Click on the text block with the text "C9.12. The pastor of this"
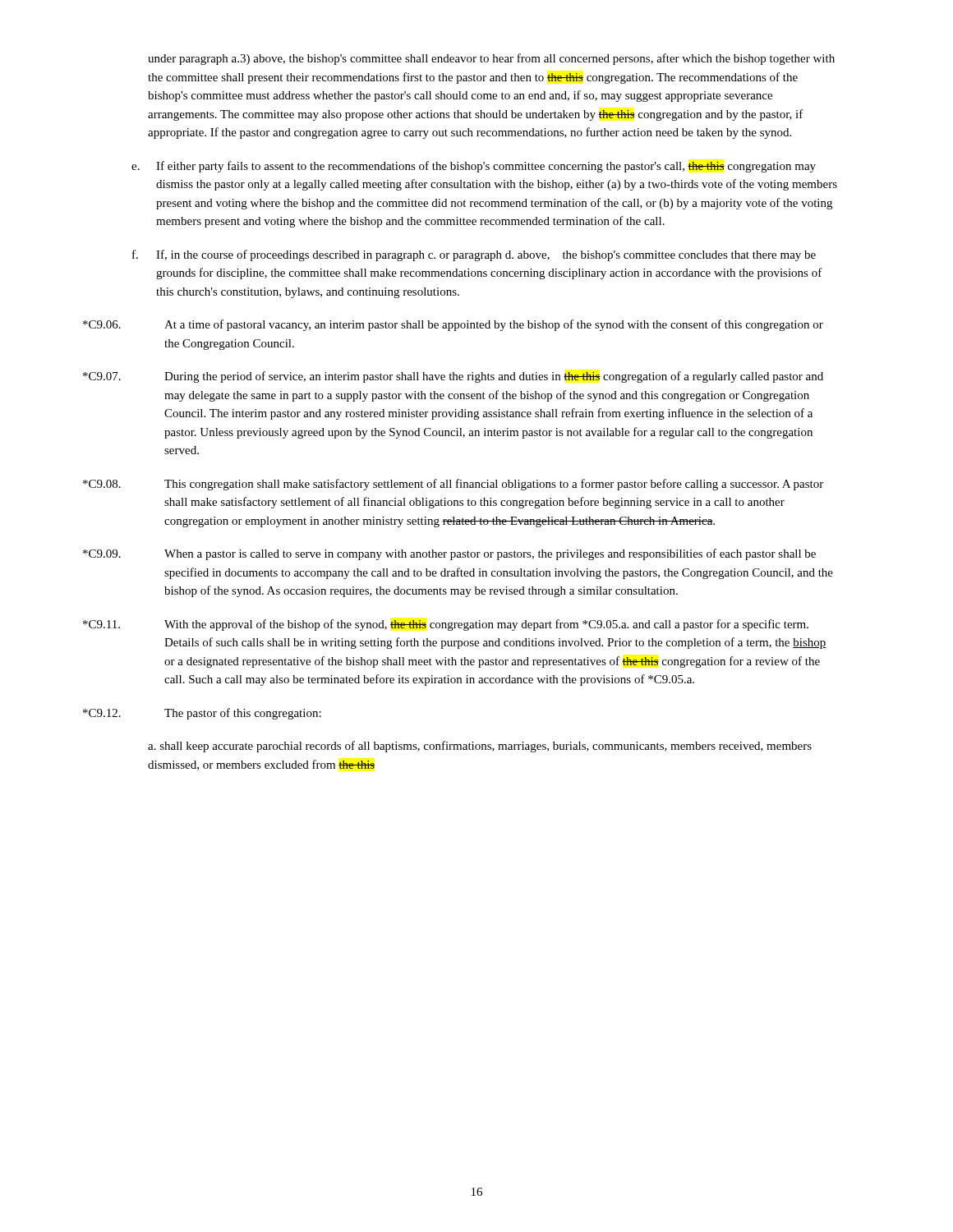The height and width of the screenshot is (1232, 953). pos(202,714)
